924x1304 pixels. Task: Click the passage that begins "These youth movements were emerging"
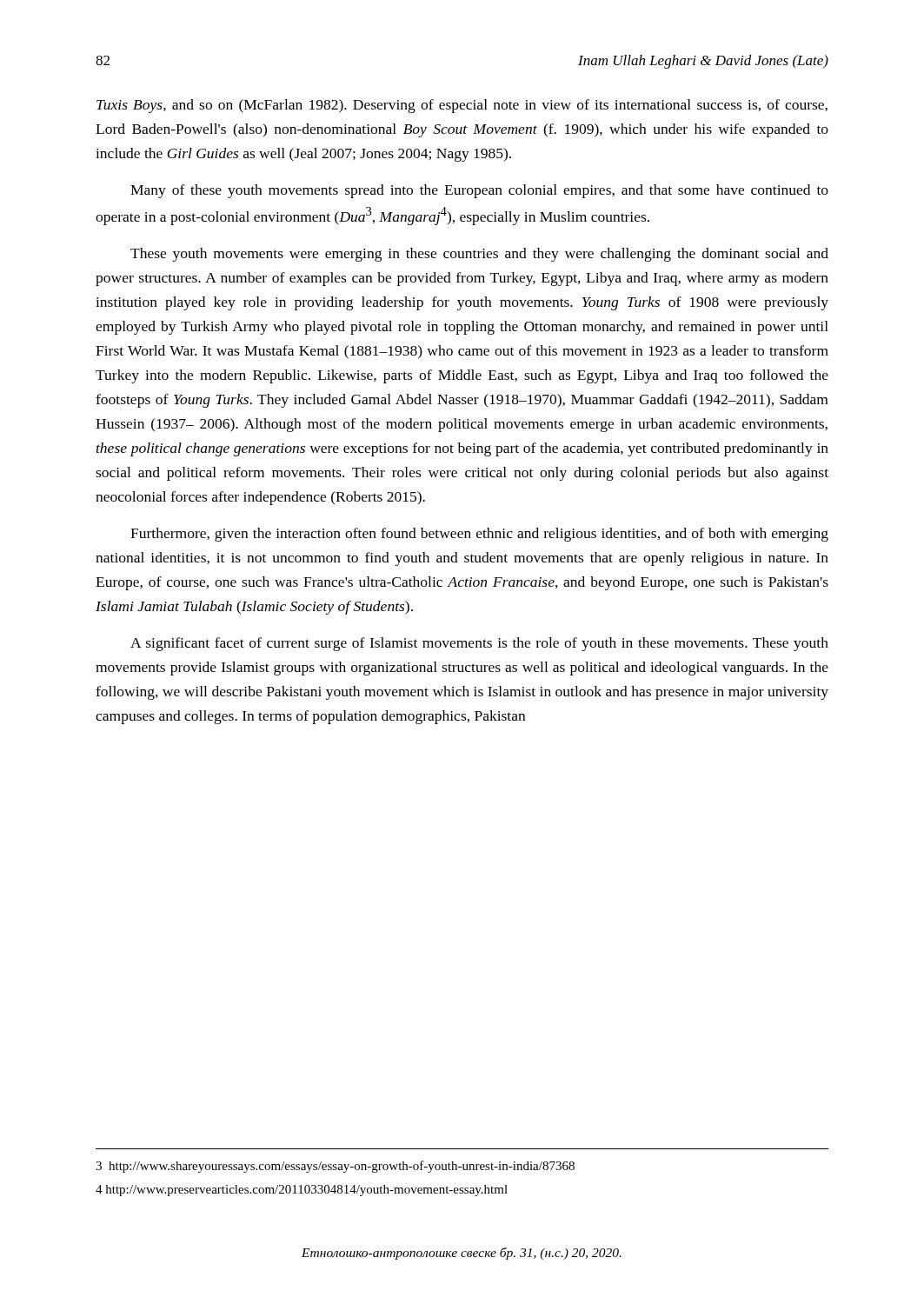coord(462,375)
